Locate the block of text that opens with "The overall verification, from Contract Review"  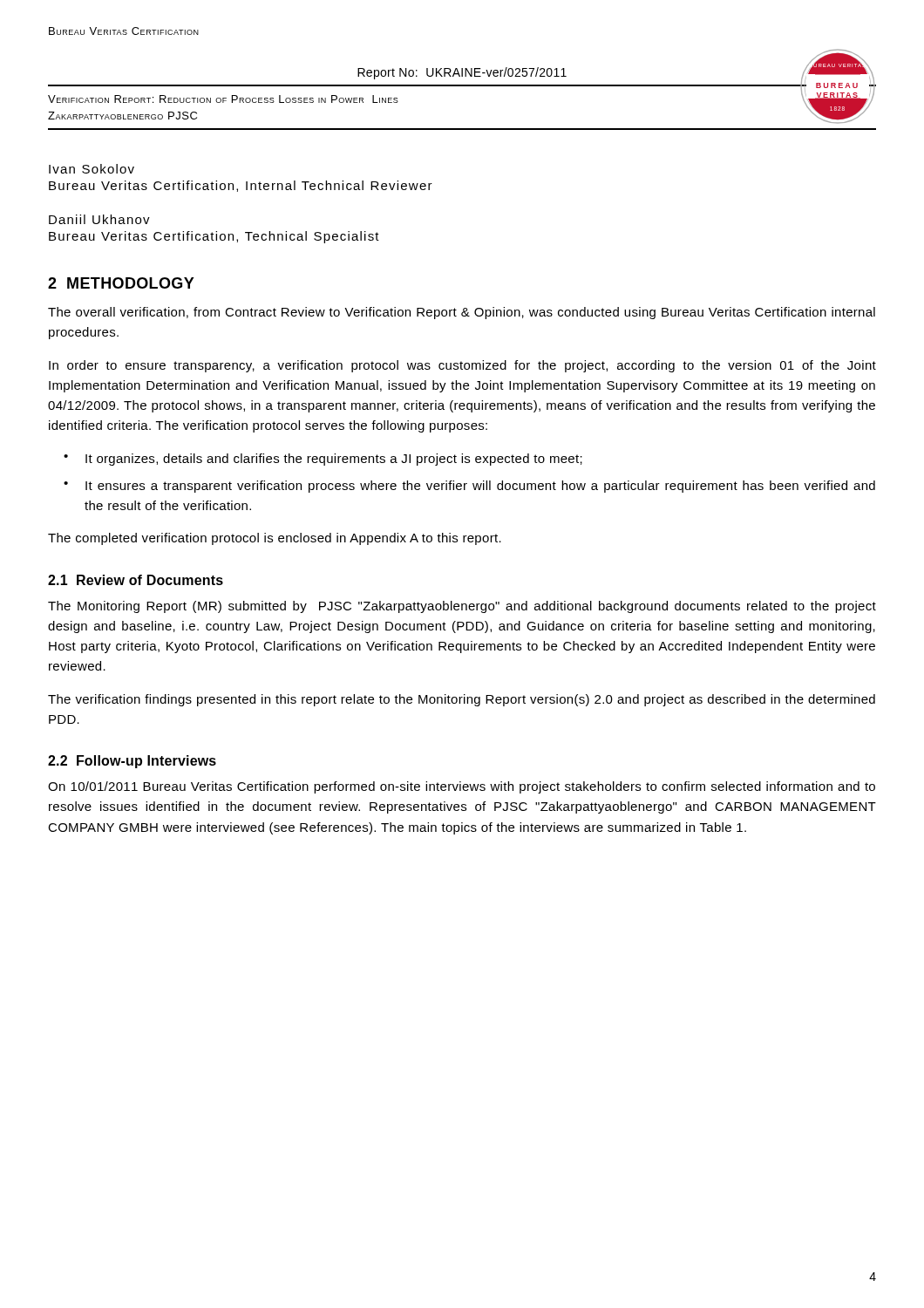(462, 322)
